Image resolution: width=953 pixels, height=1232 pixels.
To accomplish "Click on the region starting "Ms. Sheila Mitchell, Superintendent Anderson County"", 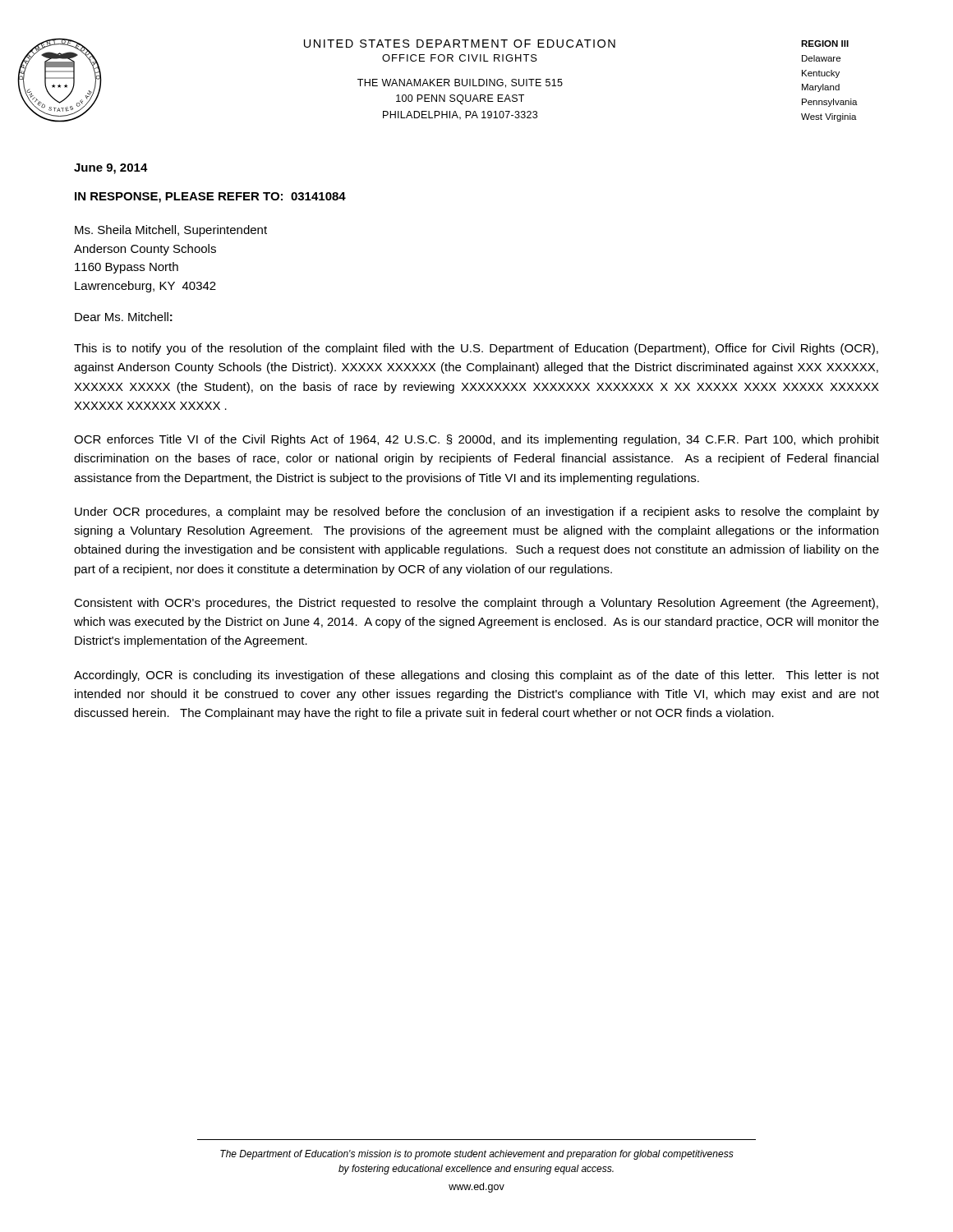I will (x=171, y=257).
